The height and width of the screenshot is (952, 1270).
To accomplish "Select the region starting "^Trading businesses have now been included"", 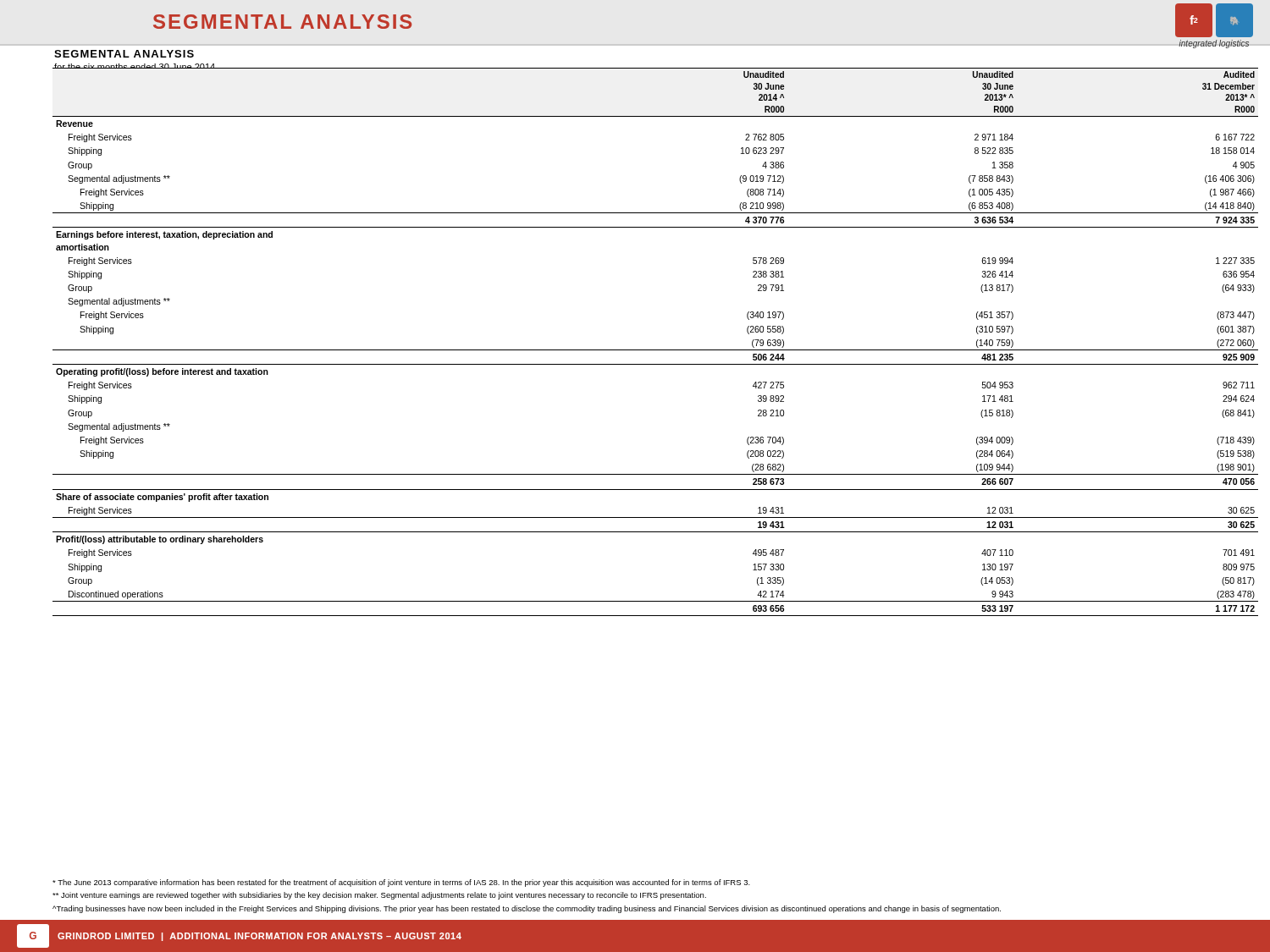I will [x=527, y=909].
